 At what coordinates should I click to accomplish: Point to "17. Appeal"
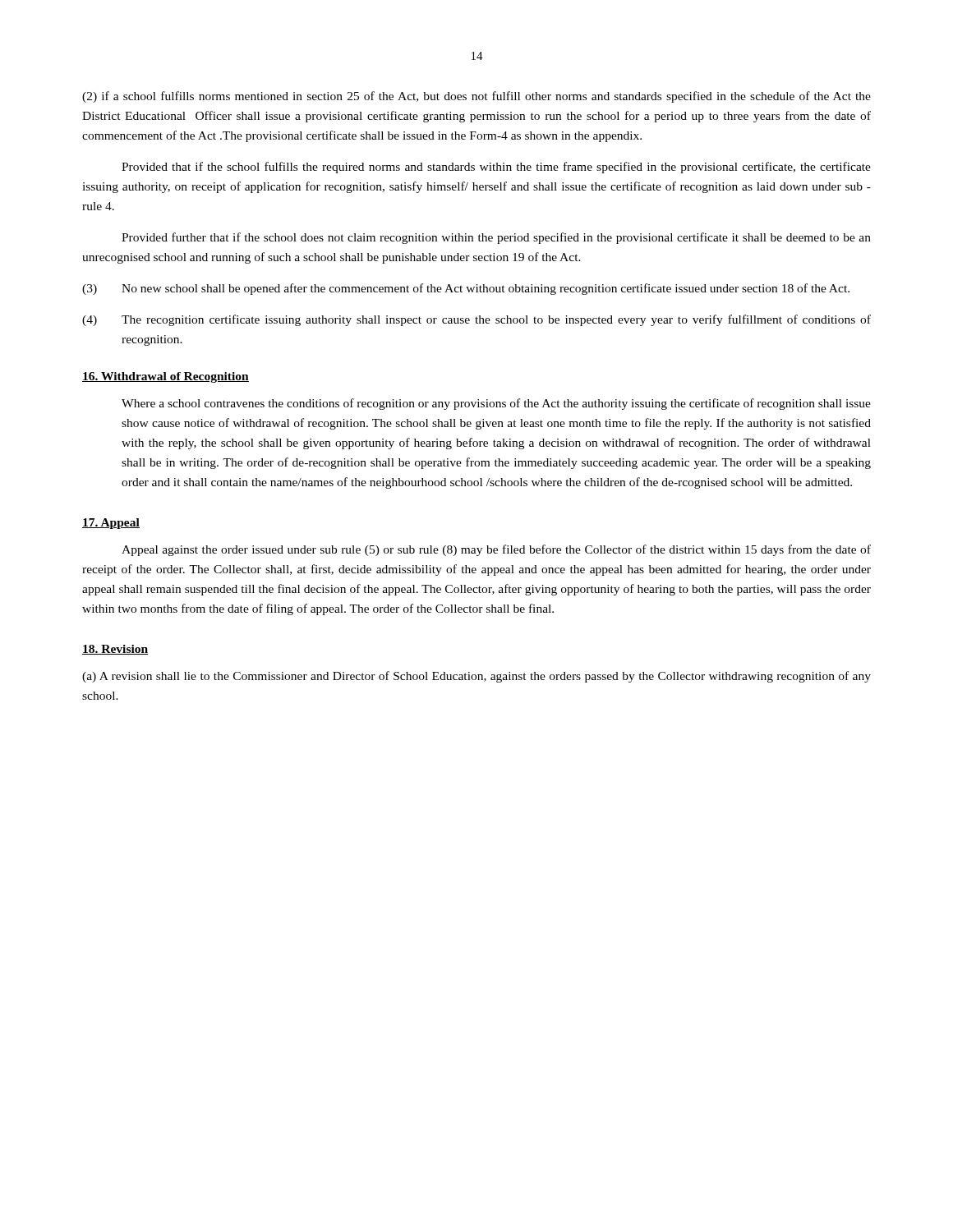(x=111, y=522)
